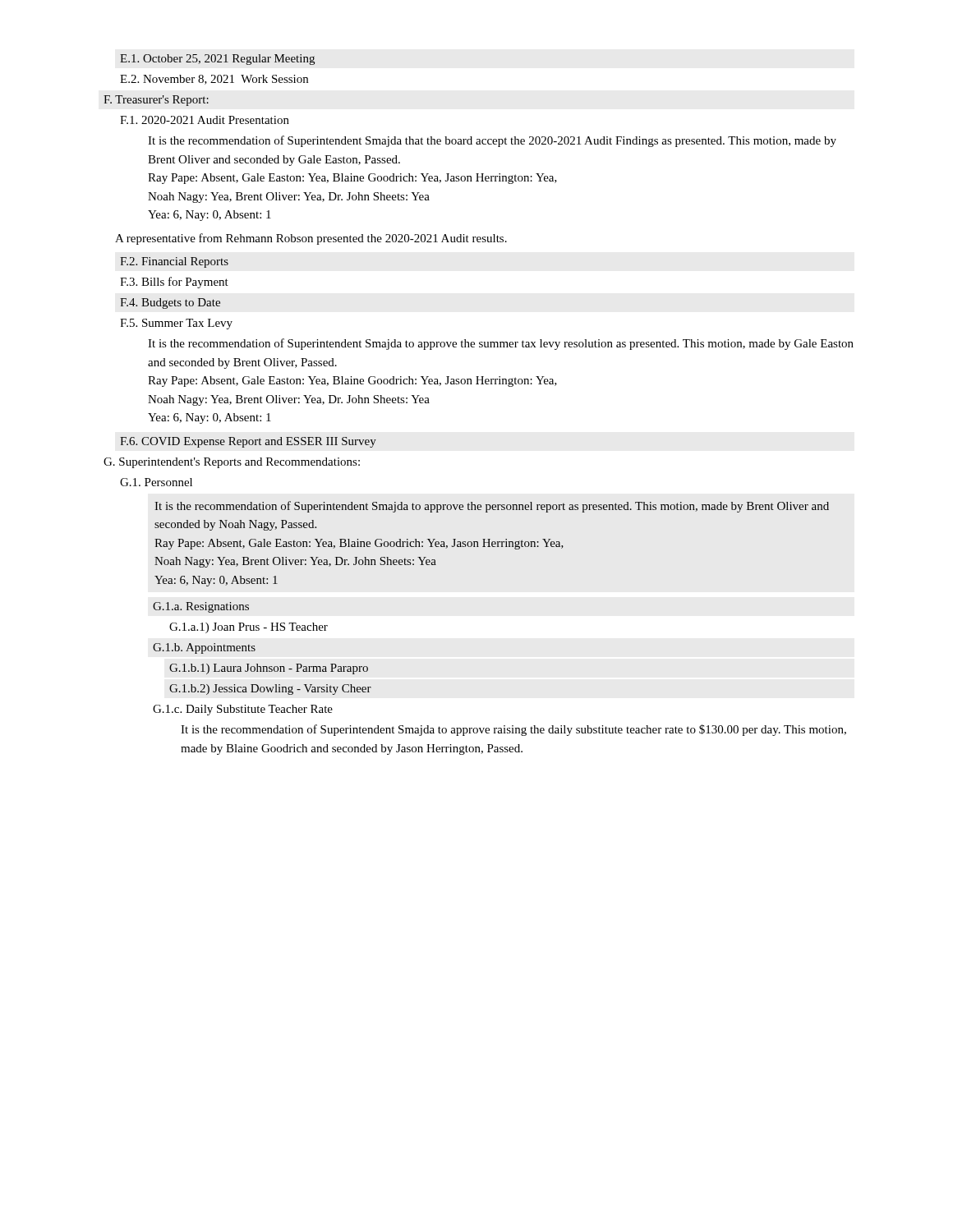
Task: Click on the passage starting "F. Treasurer's Report:"
Action: (x=156, y=99)
